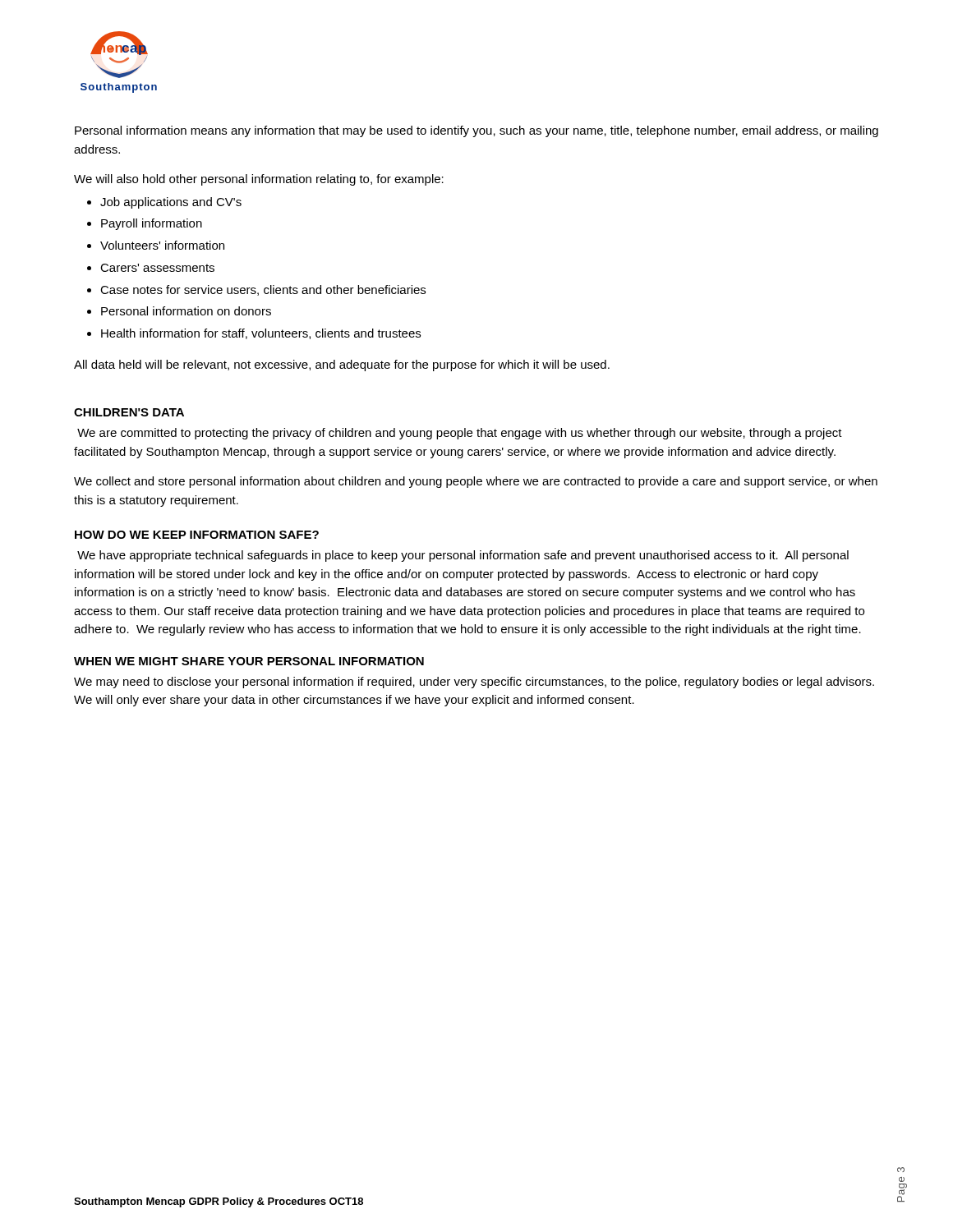The width and height of the screenshot is (953, 1232).
Task: Locate the block of text that opens with "We will also hold other personal information"
Action: [x=259, y=179]
